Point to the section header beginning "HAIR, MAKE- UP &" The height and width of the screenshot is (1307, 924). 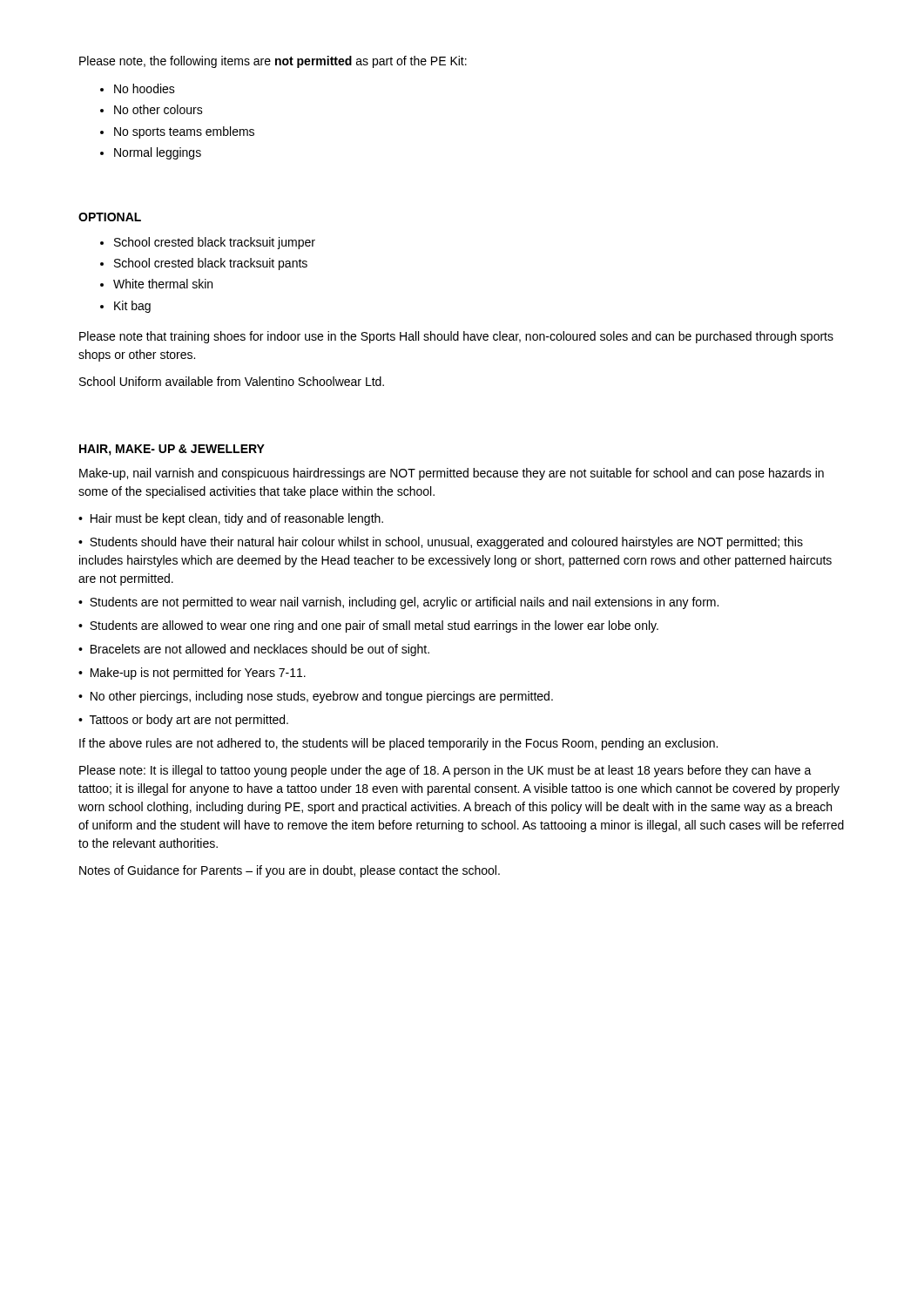pos(171,449)
